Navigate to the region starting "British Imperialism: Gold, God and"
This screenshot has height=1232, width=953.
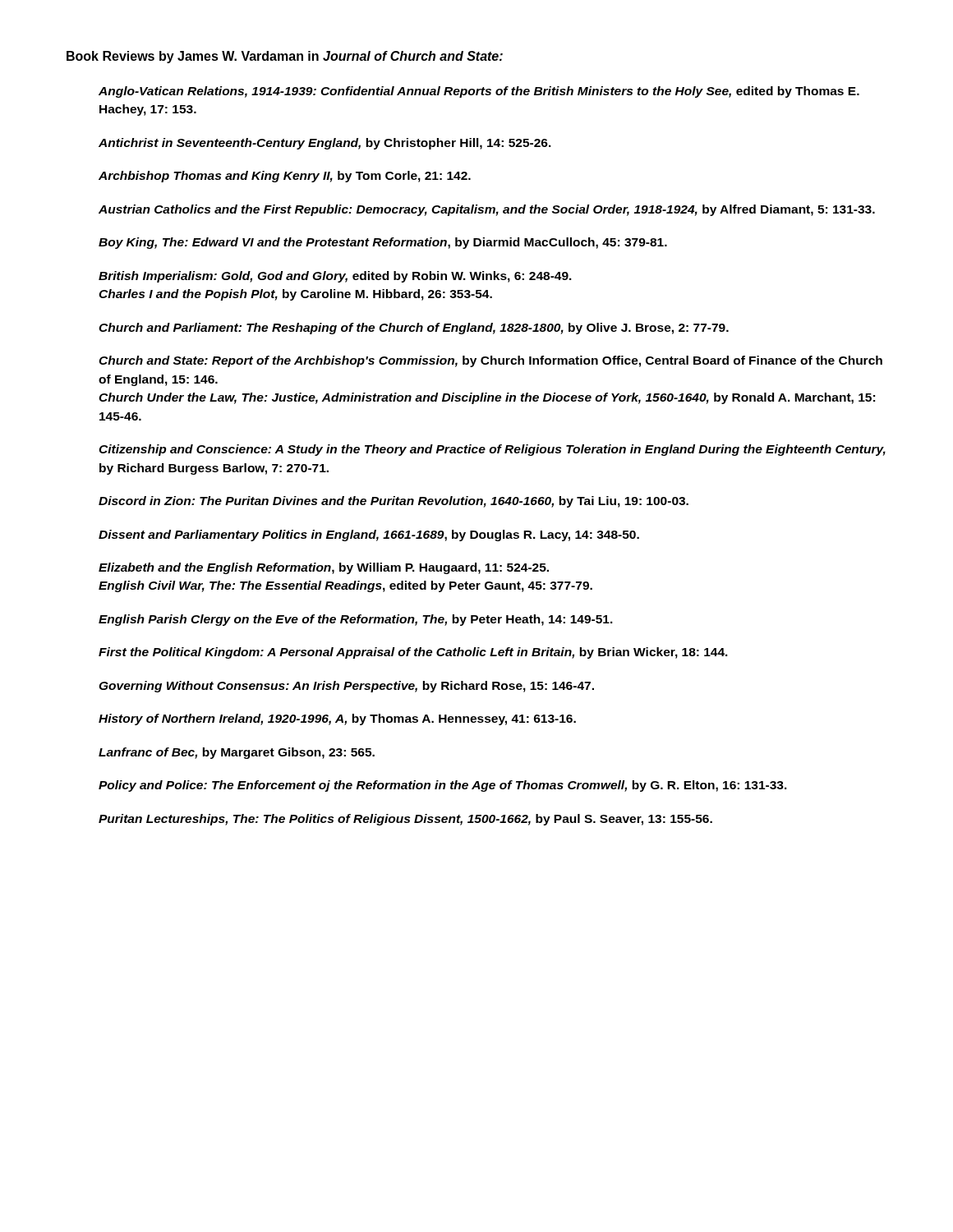coord(493,285)
